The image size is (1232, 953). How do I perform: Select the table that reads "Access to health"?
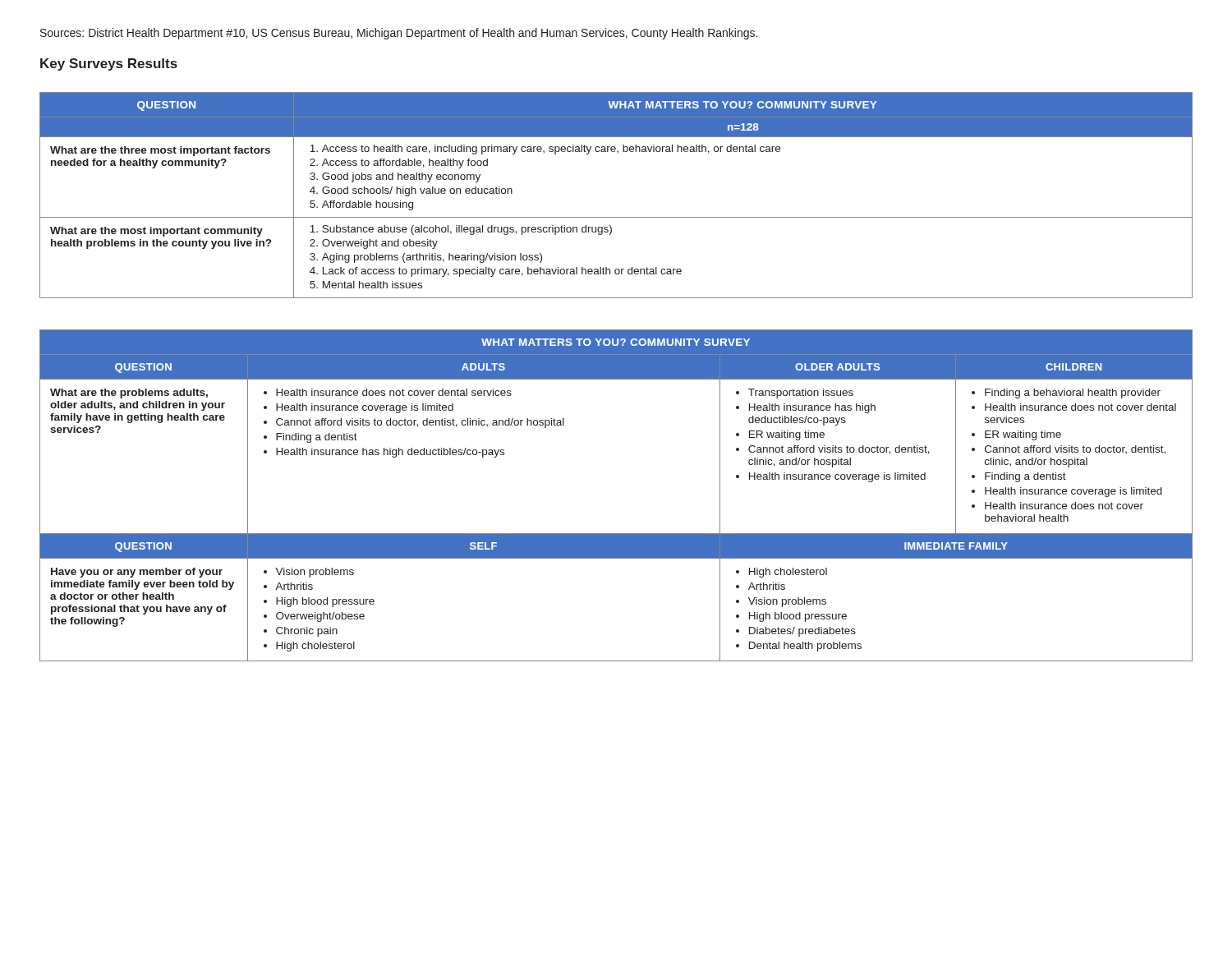616,195
